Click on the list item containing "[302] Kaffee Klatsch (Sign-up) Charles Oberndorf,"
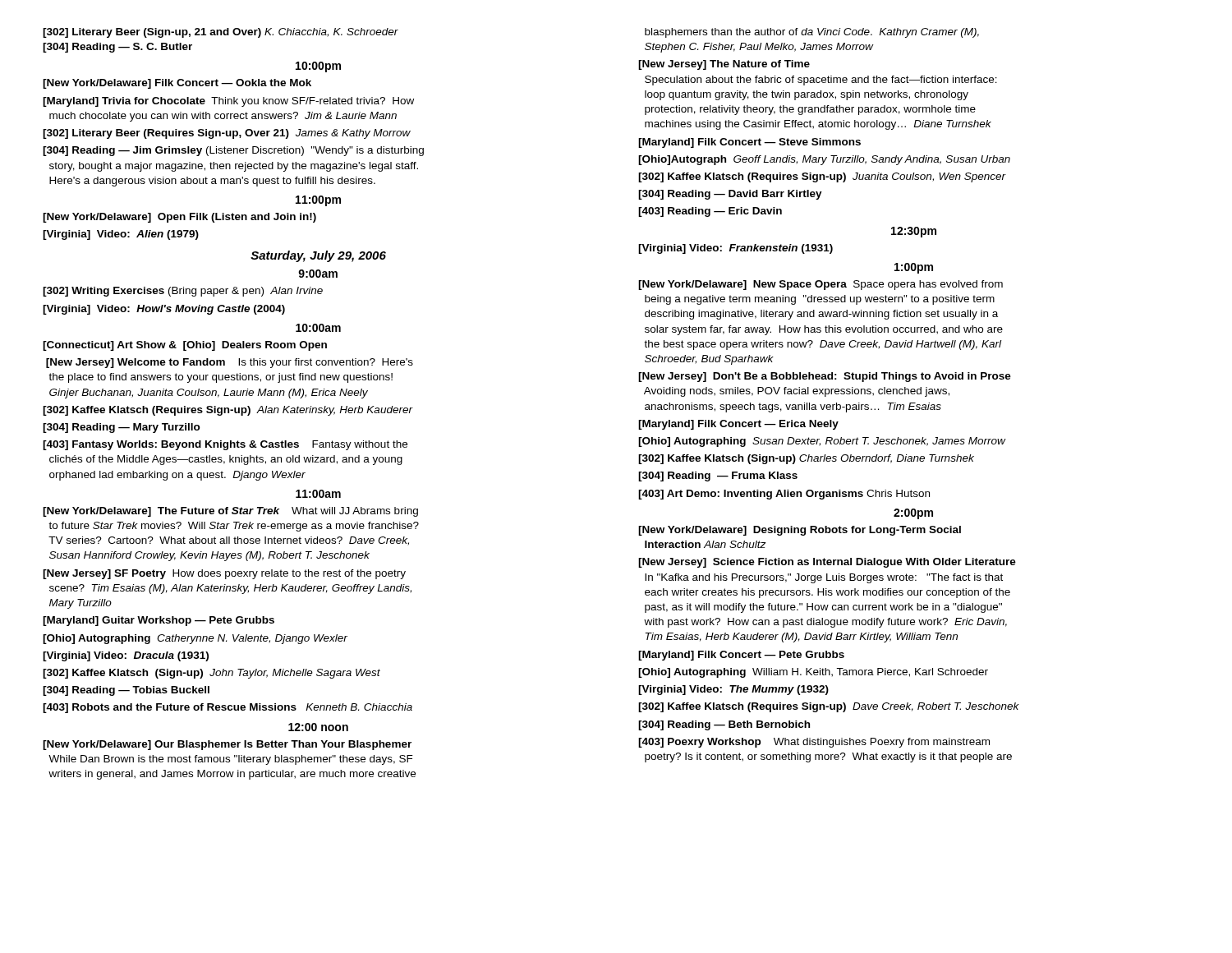Viewport: 1232px width, 953px height. point(914,459)
